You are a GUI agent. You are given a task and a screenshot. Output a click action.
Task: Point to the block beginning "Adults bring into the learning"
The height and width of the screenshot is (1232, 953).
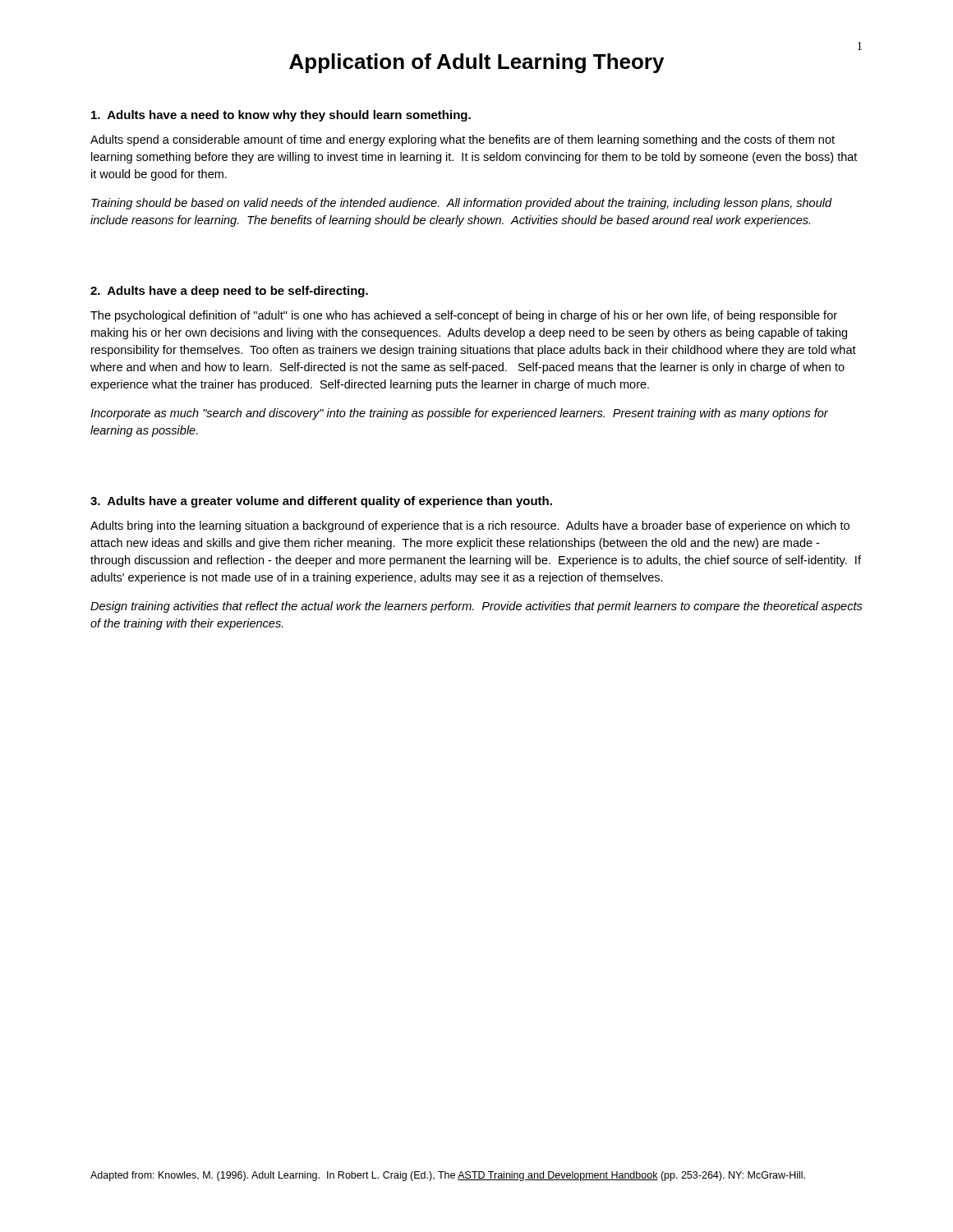click(476, 552)
